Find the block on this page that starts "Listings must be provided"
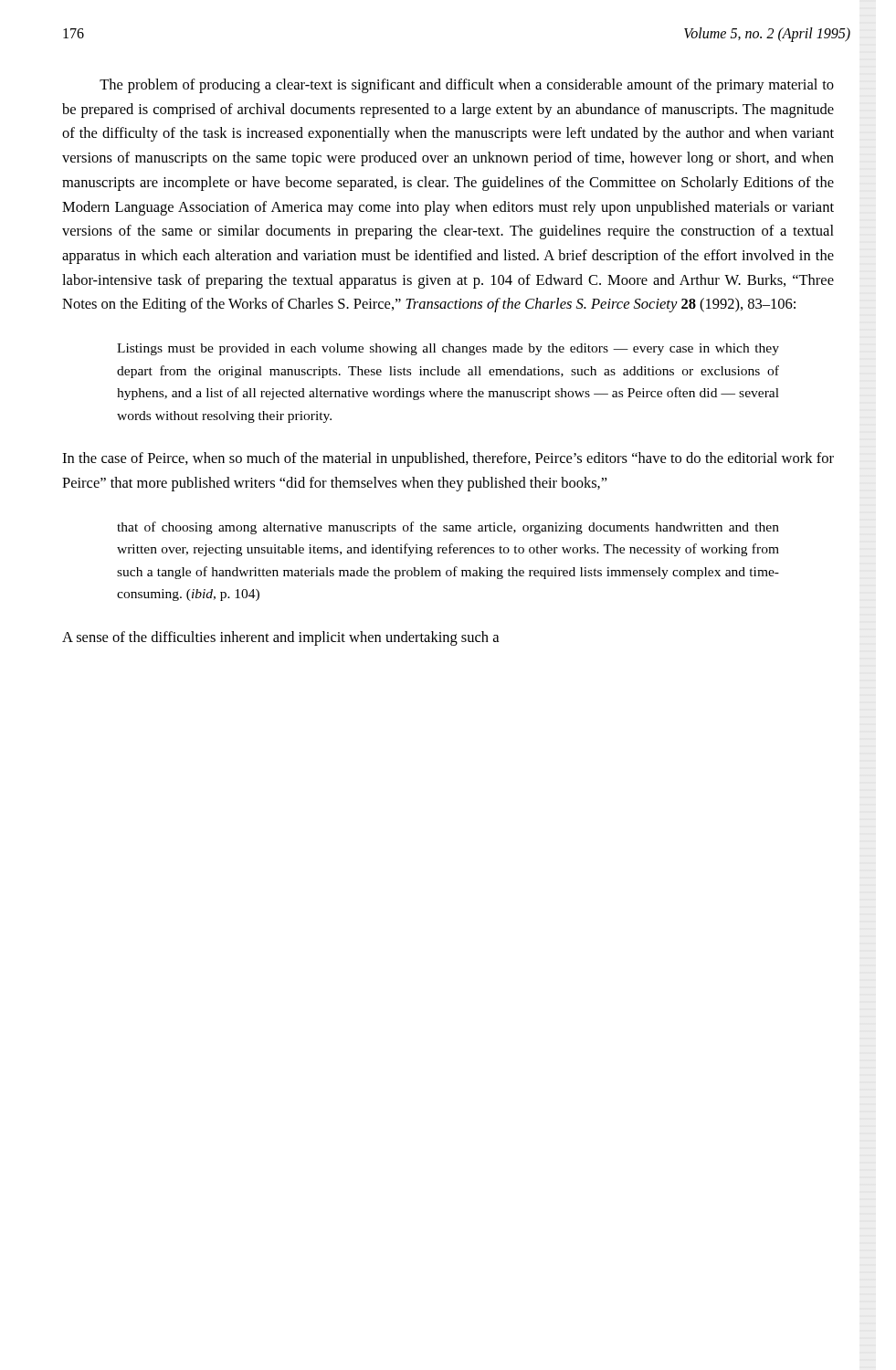This screenshot has height=1370, width=896. (x=448, y=382)
